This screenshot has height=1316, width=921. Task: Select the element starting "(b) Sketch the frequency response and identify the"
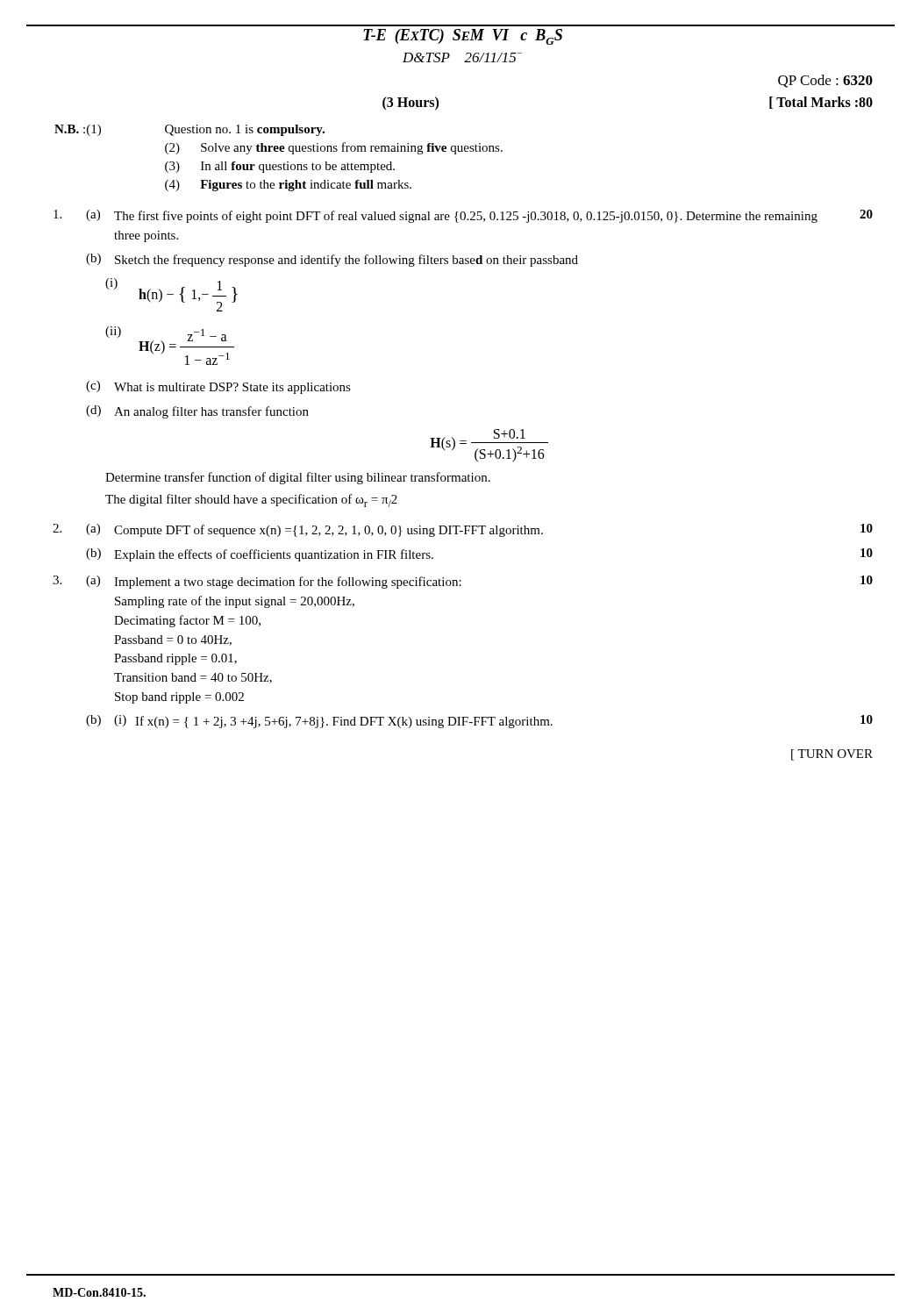coord(464,260)
